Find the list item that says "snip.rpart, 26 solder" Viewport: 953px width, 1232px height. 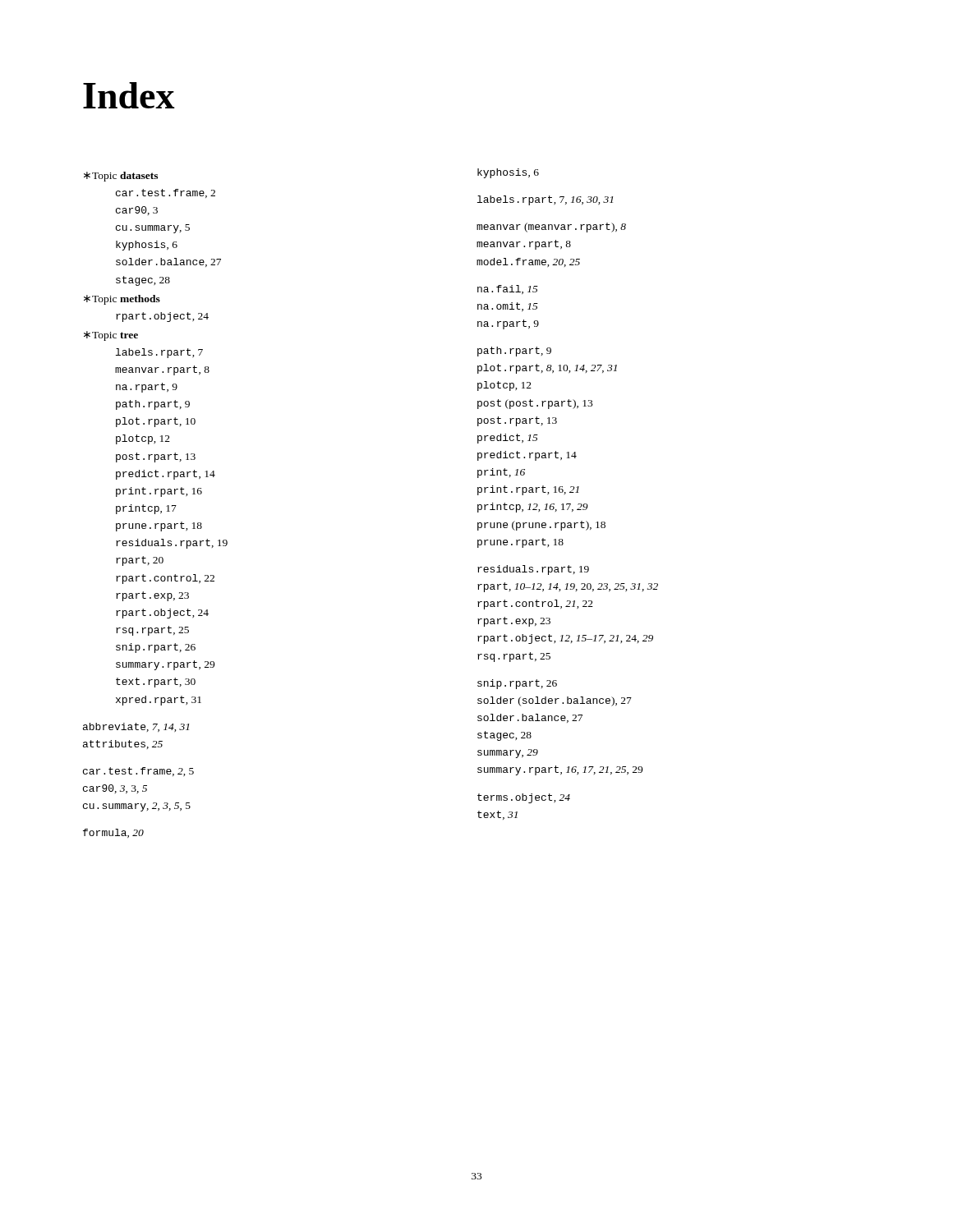pyautogui.click(x=517, y=684)
